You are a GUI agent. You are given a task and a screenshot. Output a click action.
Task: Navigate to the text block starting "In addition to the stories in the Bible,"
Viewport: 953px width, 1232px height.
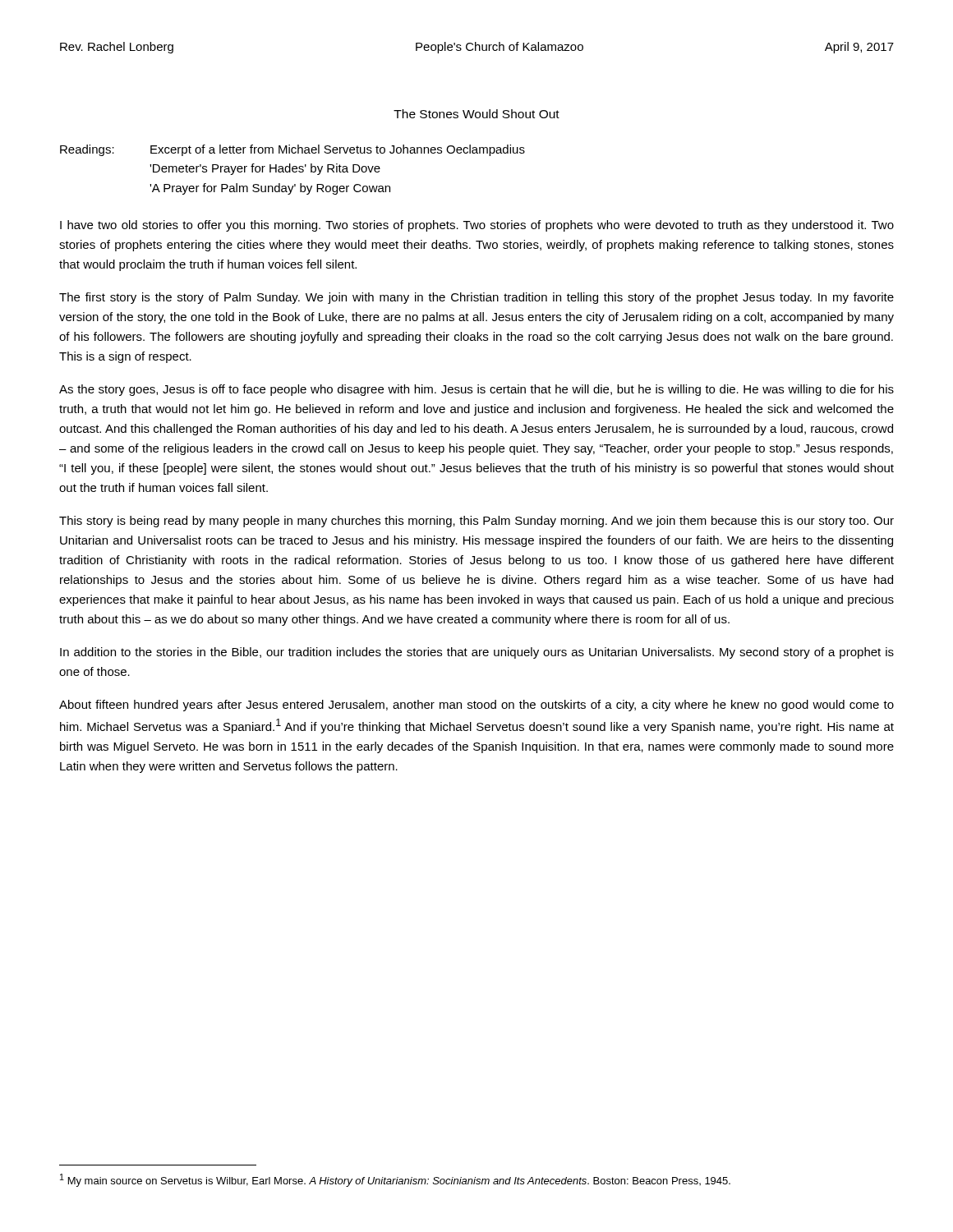476,661
